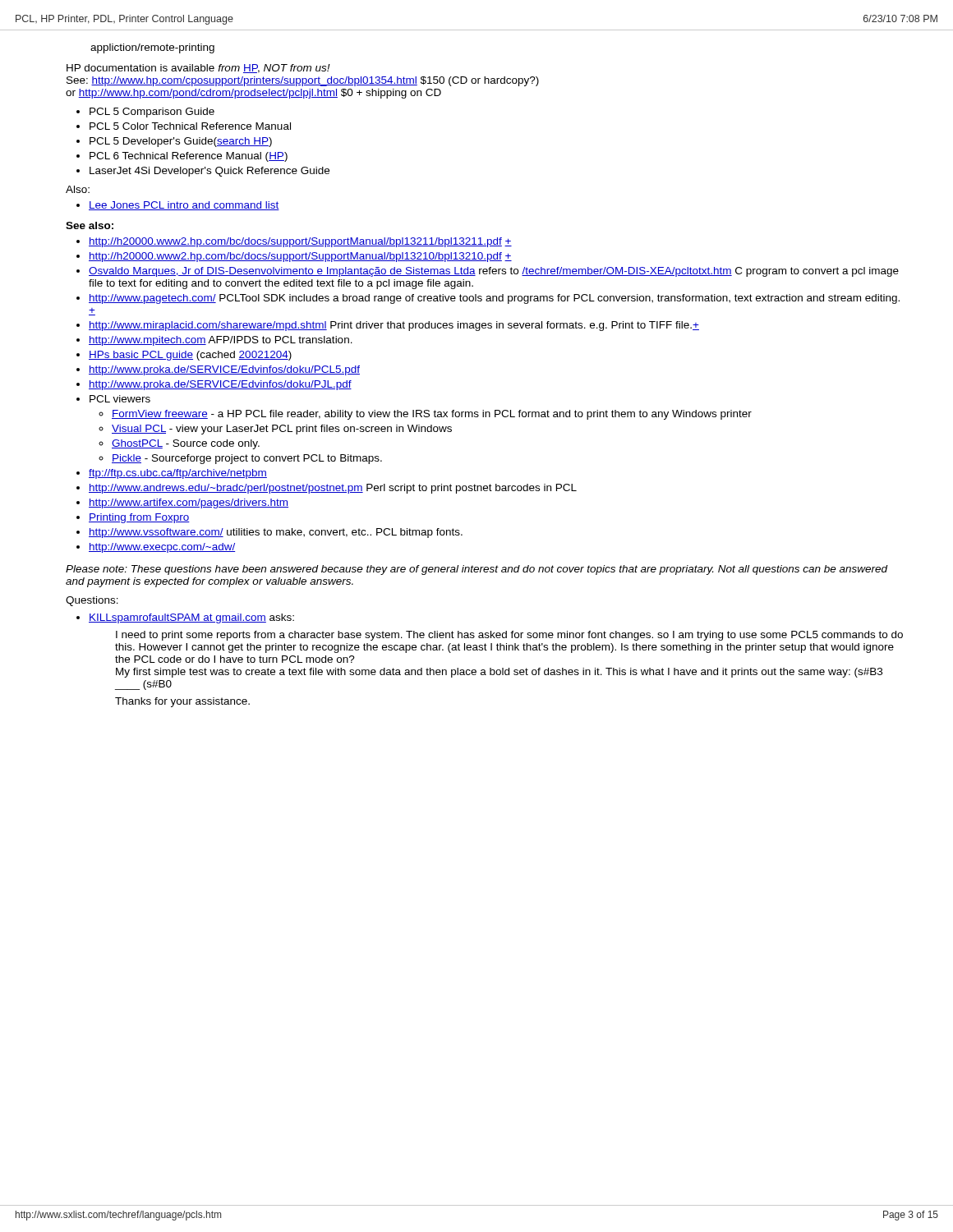
Task: Locate a section header
Action: tap(90, 225)
